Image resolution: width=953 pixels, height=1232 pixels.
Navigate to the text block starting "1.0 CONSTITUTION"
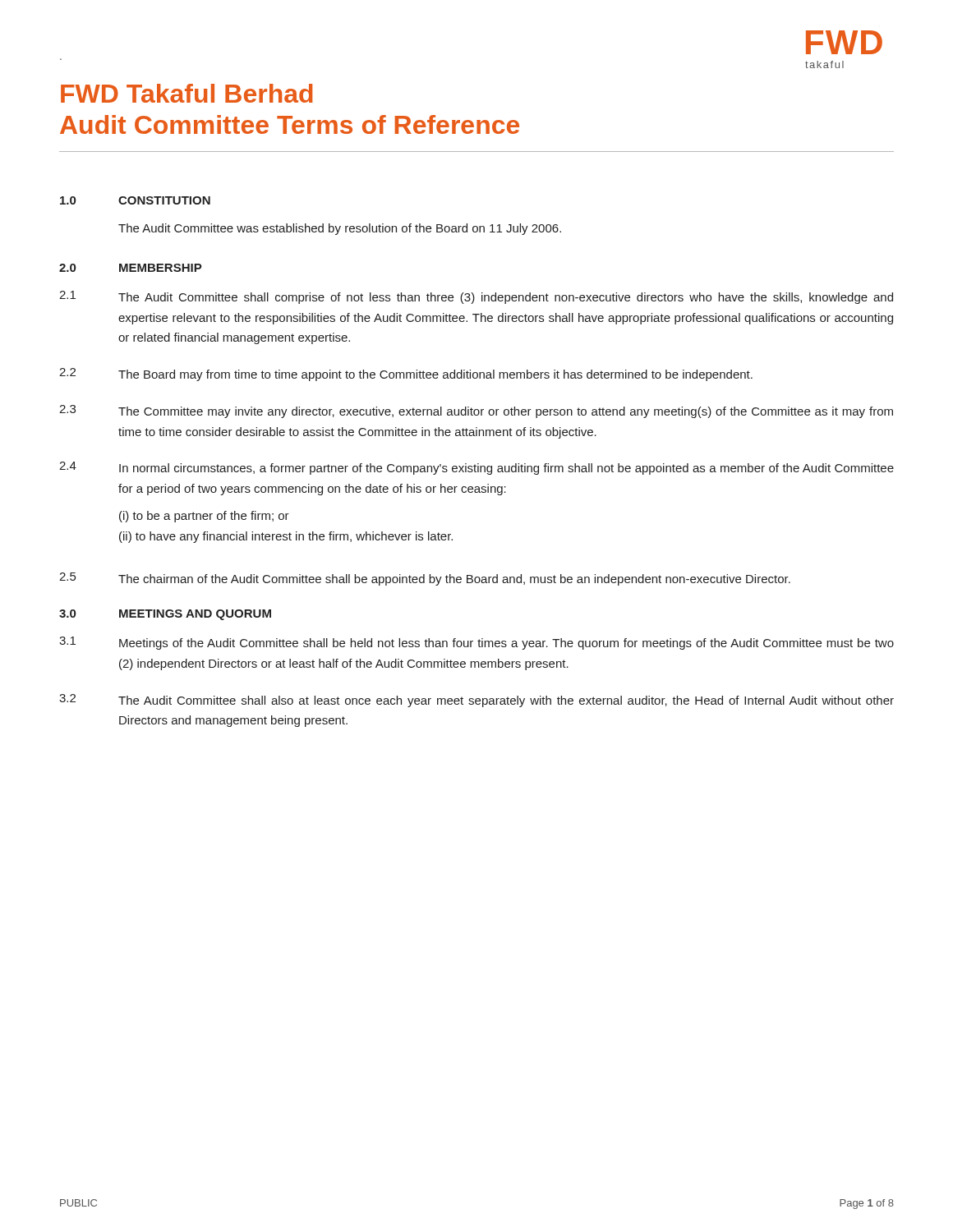pyautogui.click(x=135, y=200)
